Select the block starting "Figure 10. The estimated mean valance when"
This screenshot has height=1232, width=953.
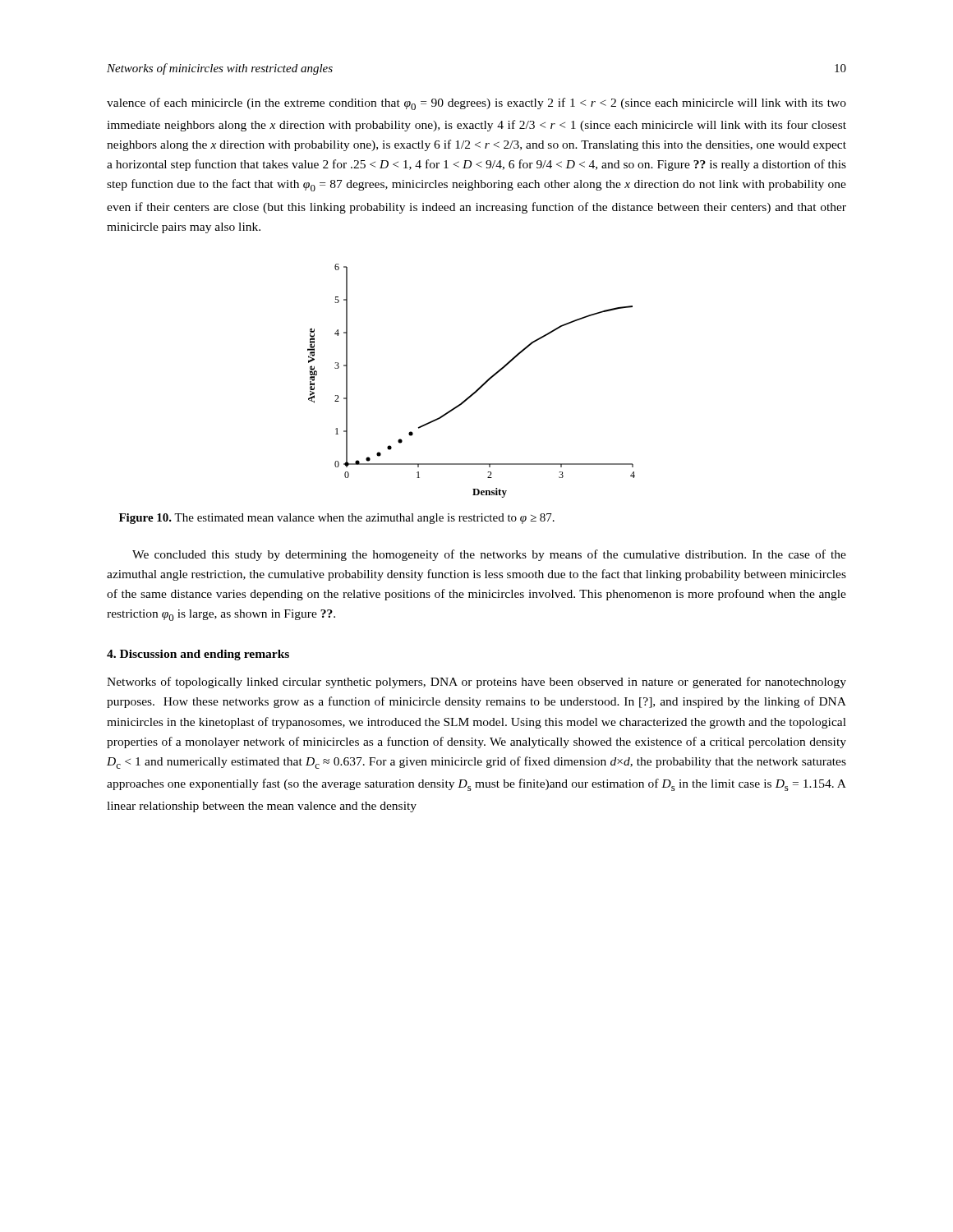337,517
